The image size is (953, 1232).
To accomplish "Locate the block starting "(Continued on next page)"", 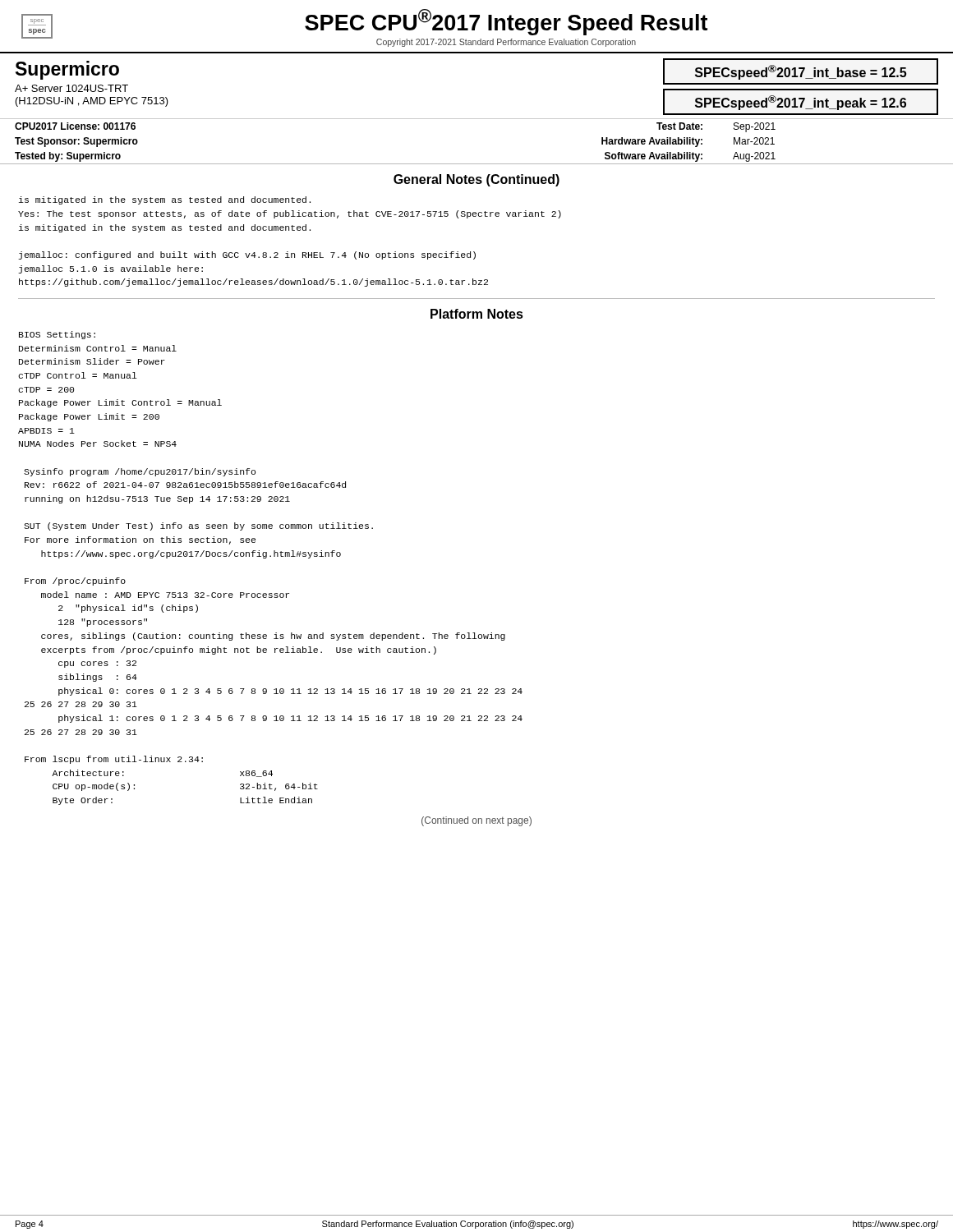I will (x=476, y=820).
